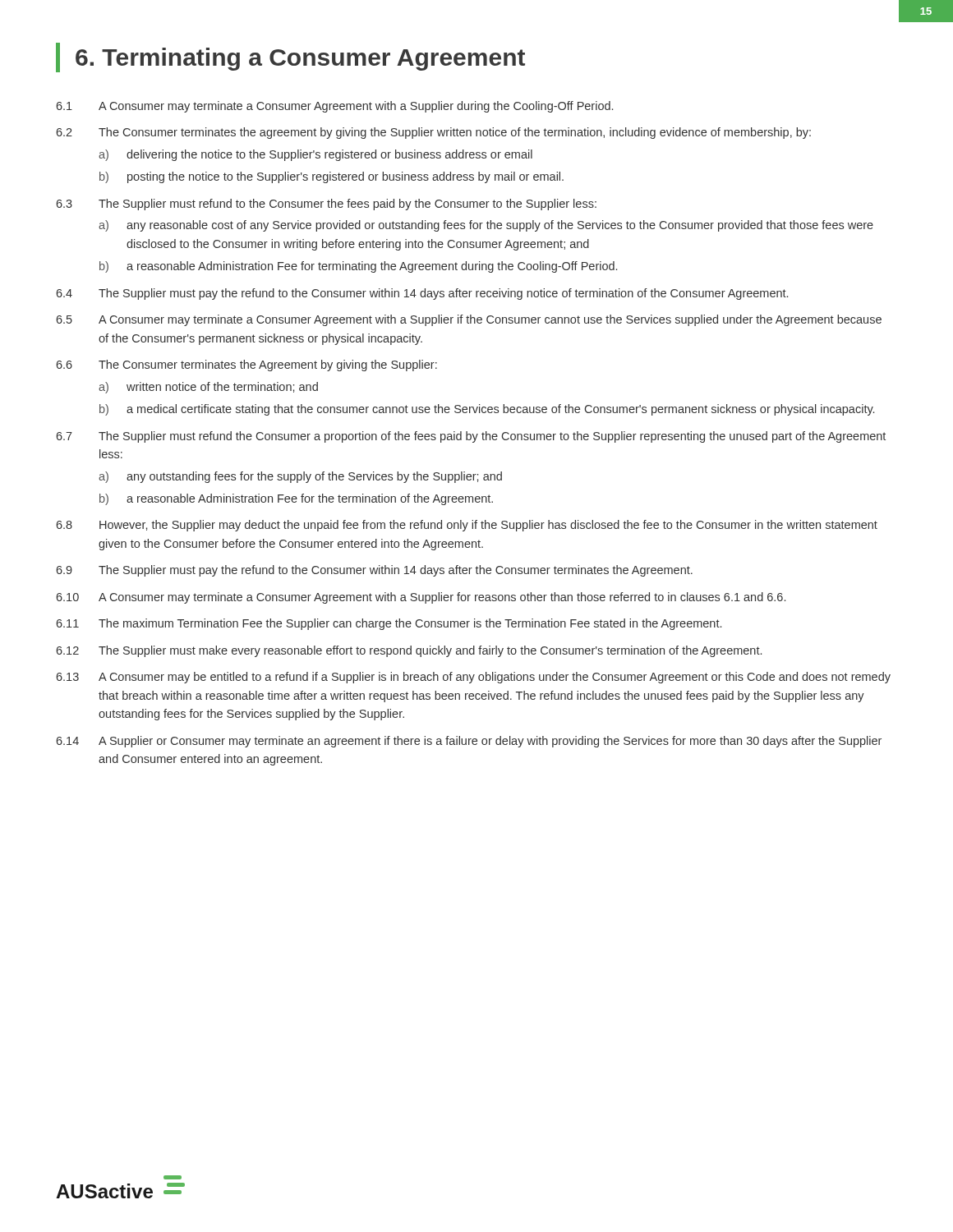Locate the block of text that opens with "b) a reasonable Administration Fee for terminating the"
Screen dimensions: 1232x953
click(x=496, y=267)
